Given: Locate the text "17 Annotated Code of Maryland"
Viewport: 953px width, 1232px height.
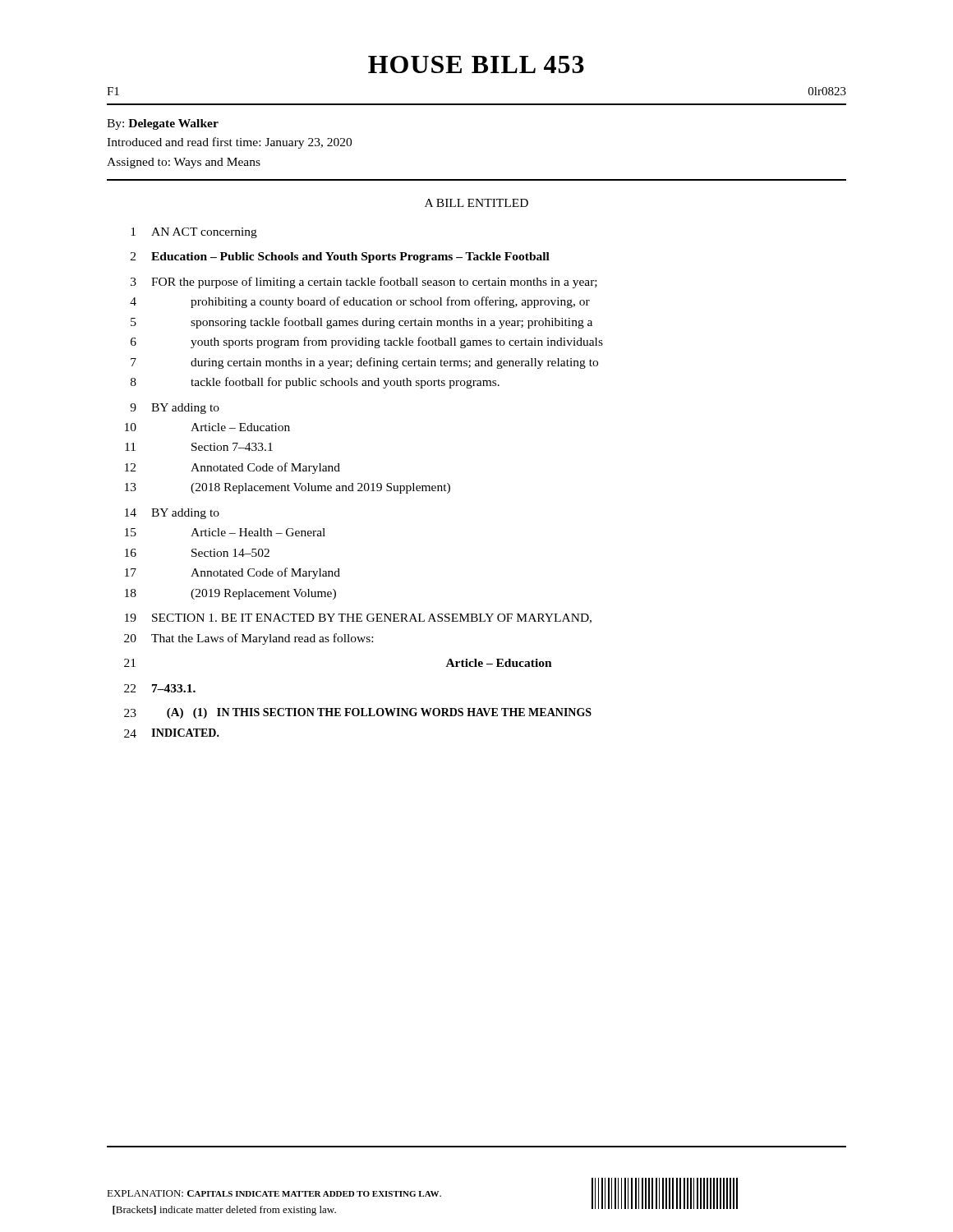Looking at the screenshot, I should pyautogui.click(x=232, y=573).
